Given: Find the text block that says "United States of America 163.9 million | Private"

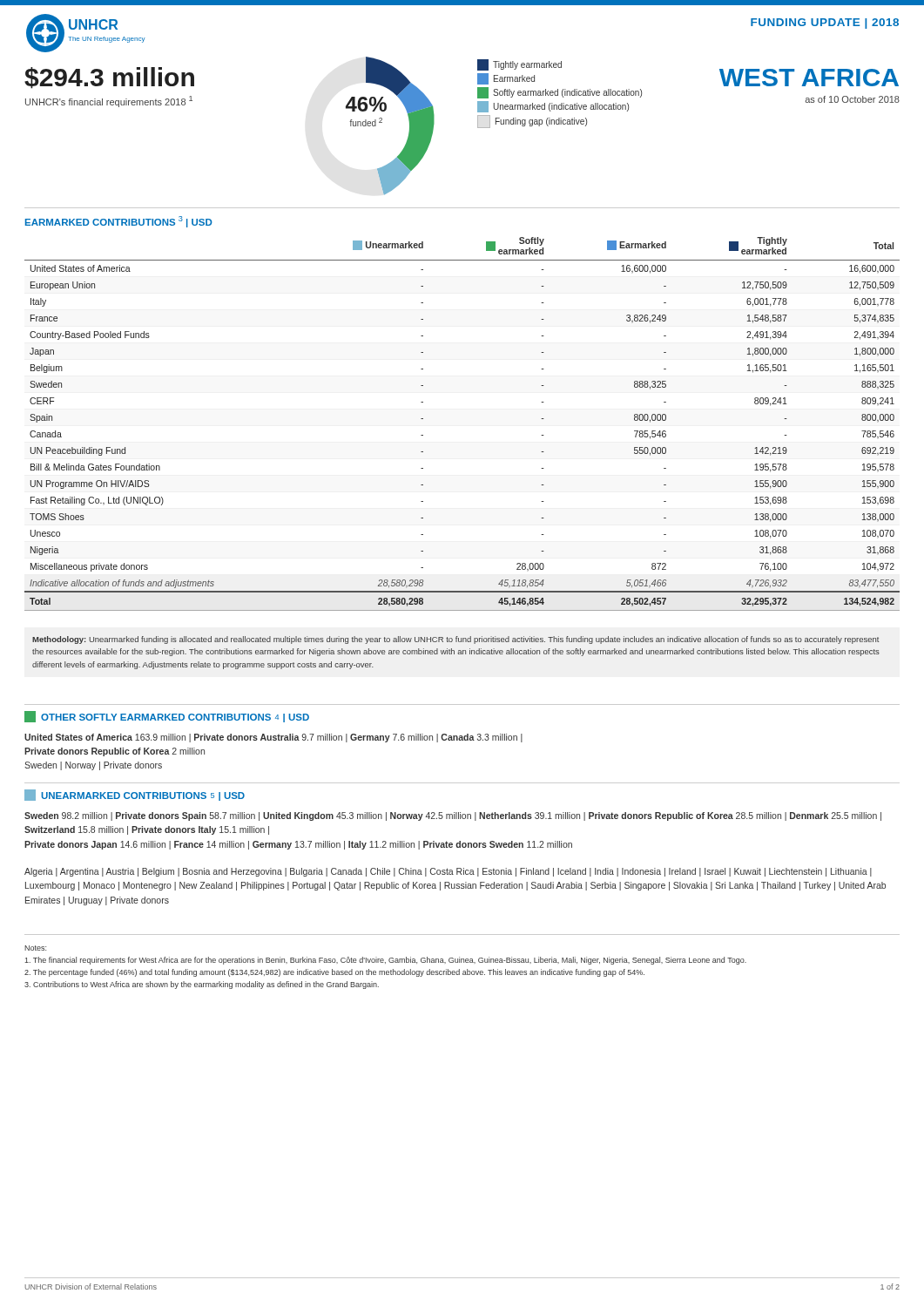Looking at the screenshot, I should point(274,744).
